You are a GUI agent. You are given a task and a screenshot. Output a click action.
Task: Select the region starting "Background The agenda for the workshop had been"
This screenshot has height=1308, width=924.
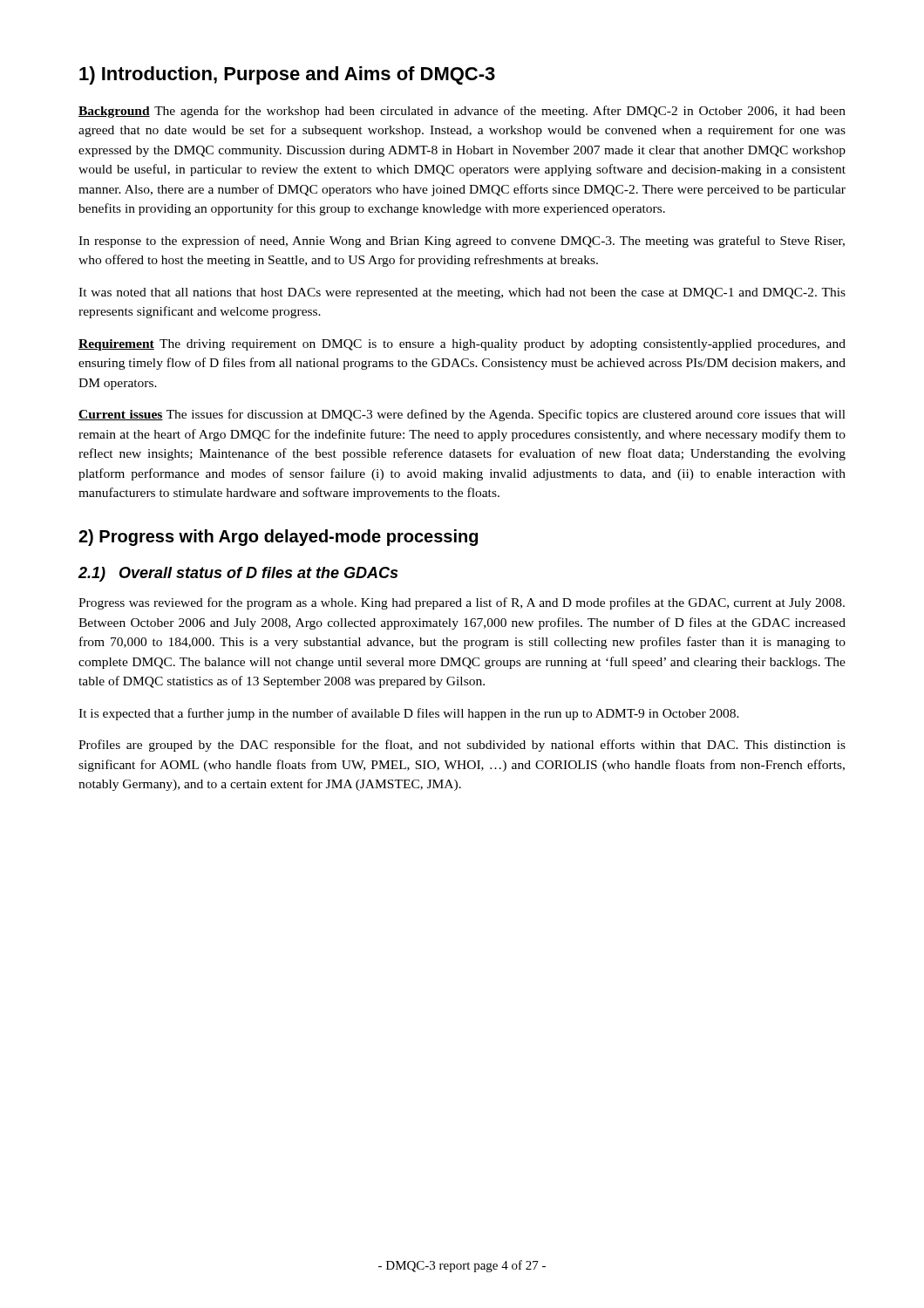tap(462, 160)
